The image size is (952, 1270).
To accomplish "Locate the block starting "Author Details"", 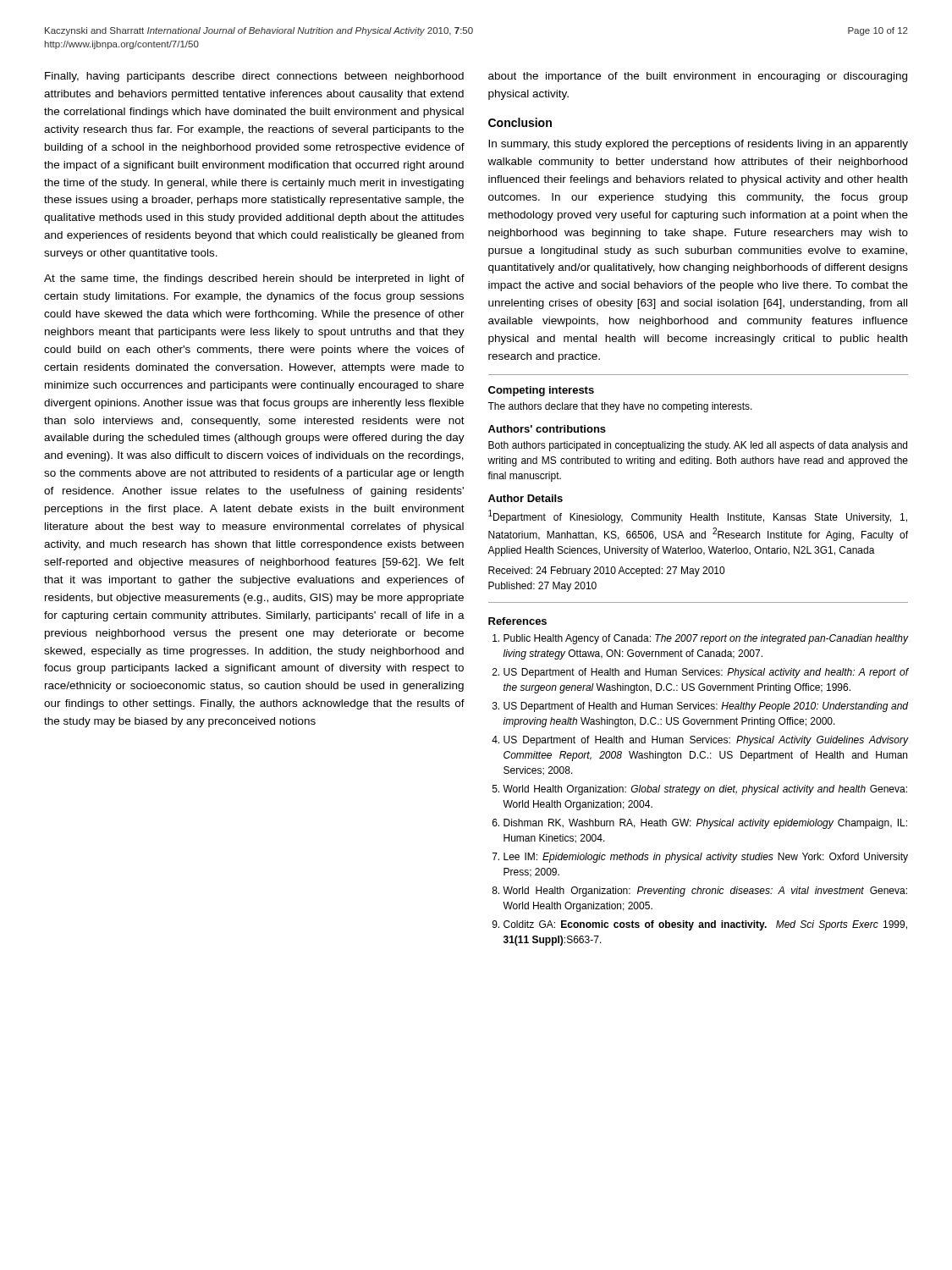I will pos(526,498).
